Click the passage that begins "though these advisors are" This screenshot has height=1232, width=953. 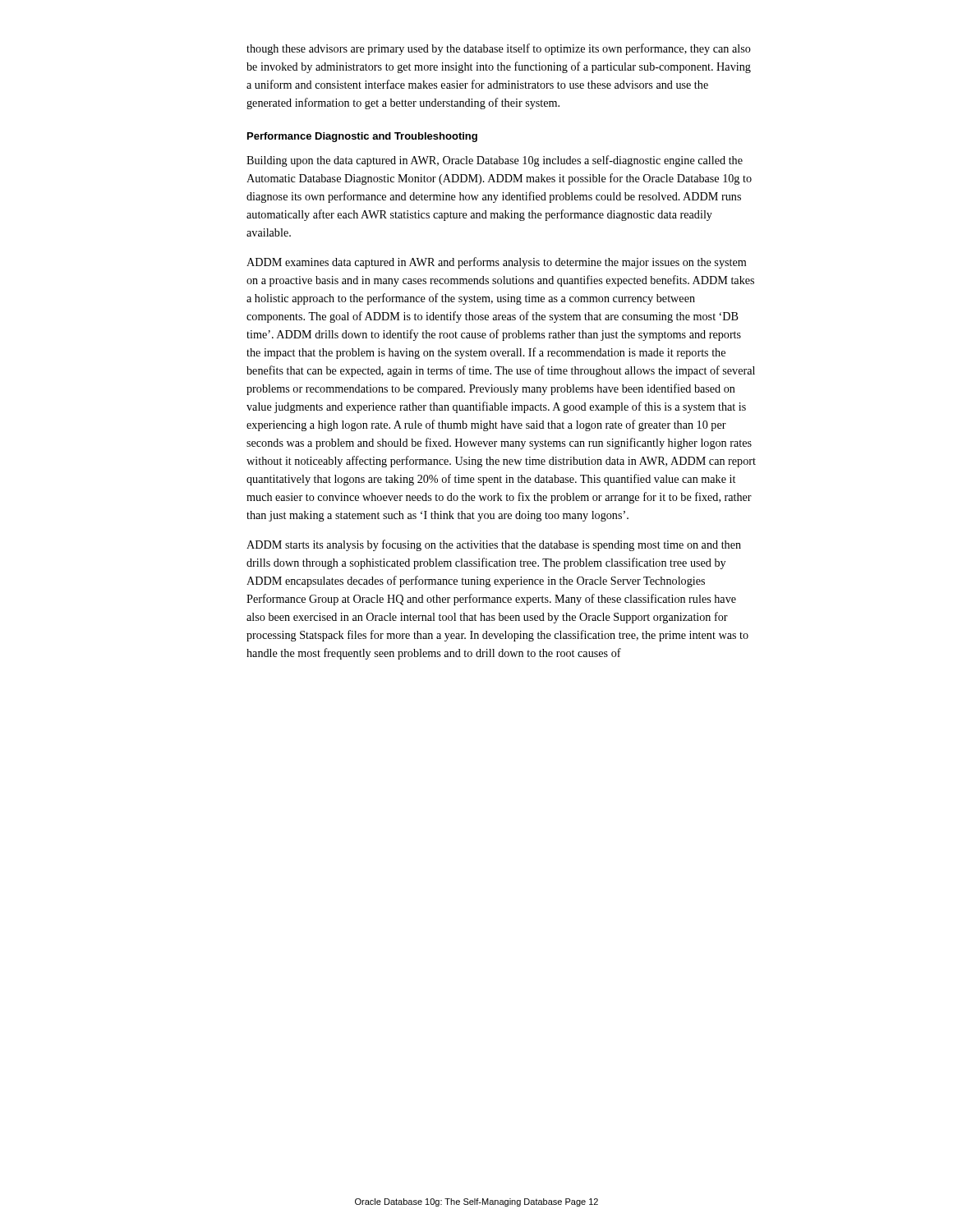[x=501, y=76]
